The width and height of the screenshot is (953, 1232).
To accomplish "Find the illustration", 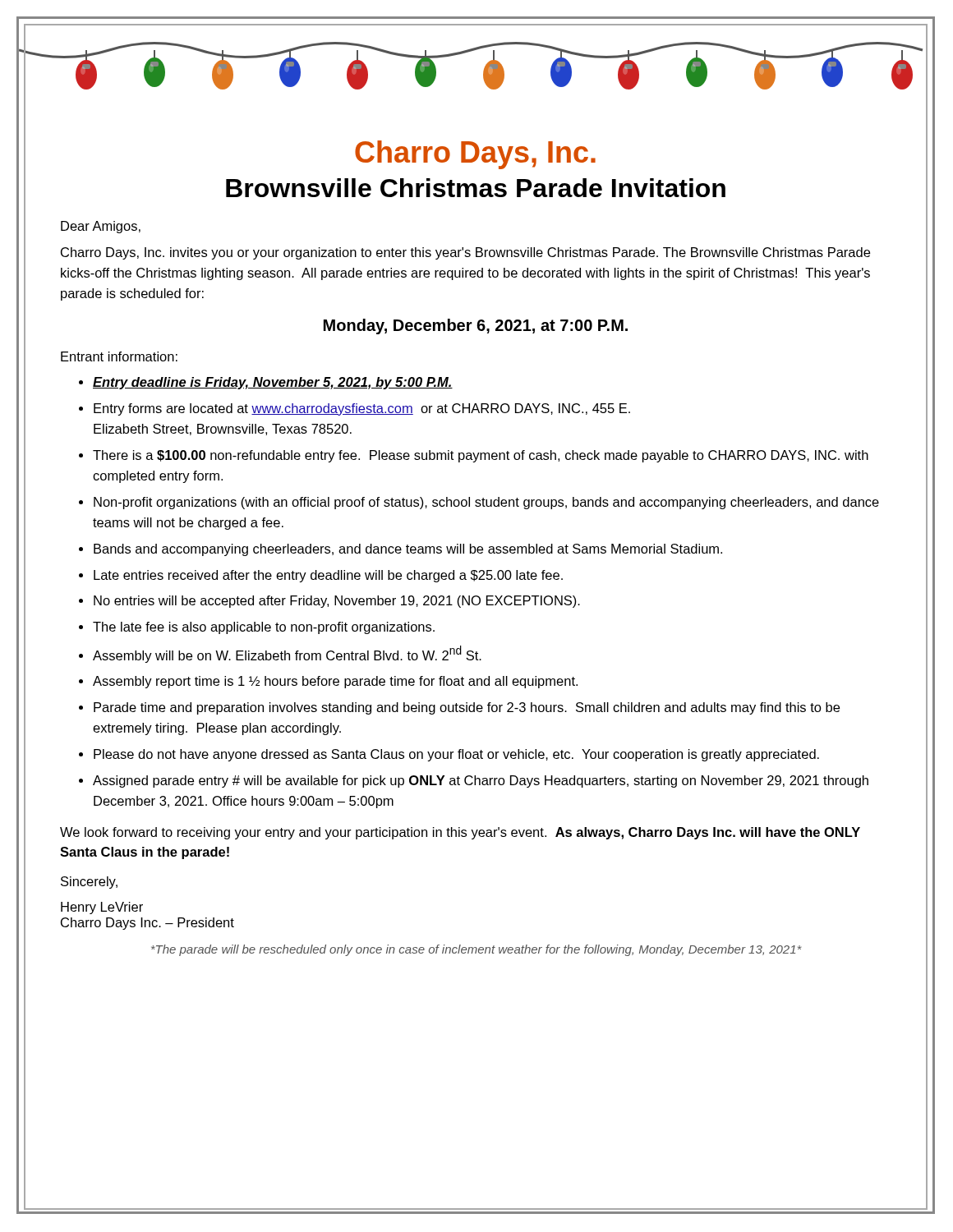I will (476, 72).
